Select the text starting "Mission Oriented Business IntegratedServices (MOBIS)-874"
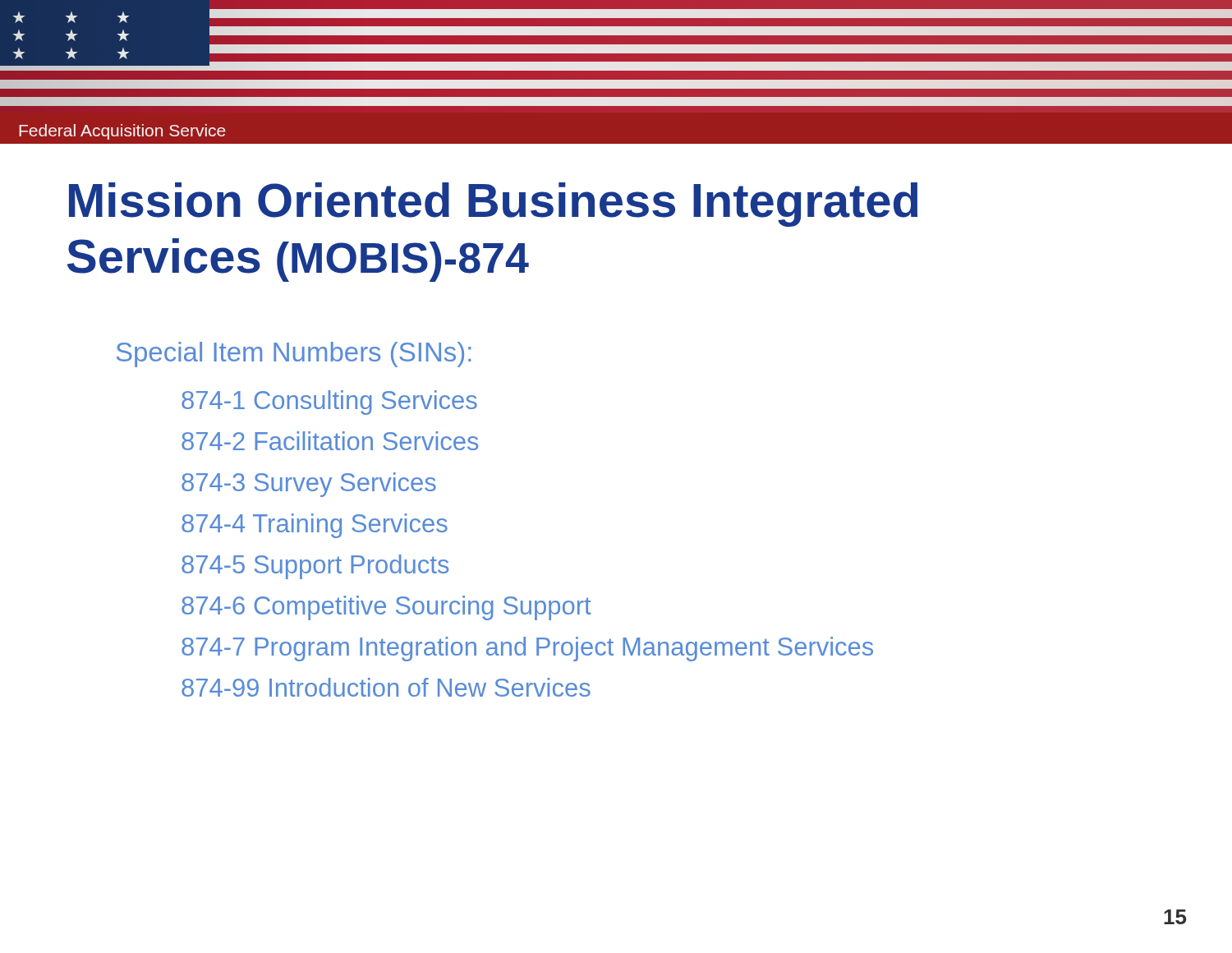Image resolution: width=1232 pixels, height=953 pixels. click(493, 228)
